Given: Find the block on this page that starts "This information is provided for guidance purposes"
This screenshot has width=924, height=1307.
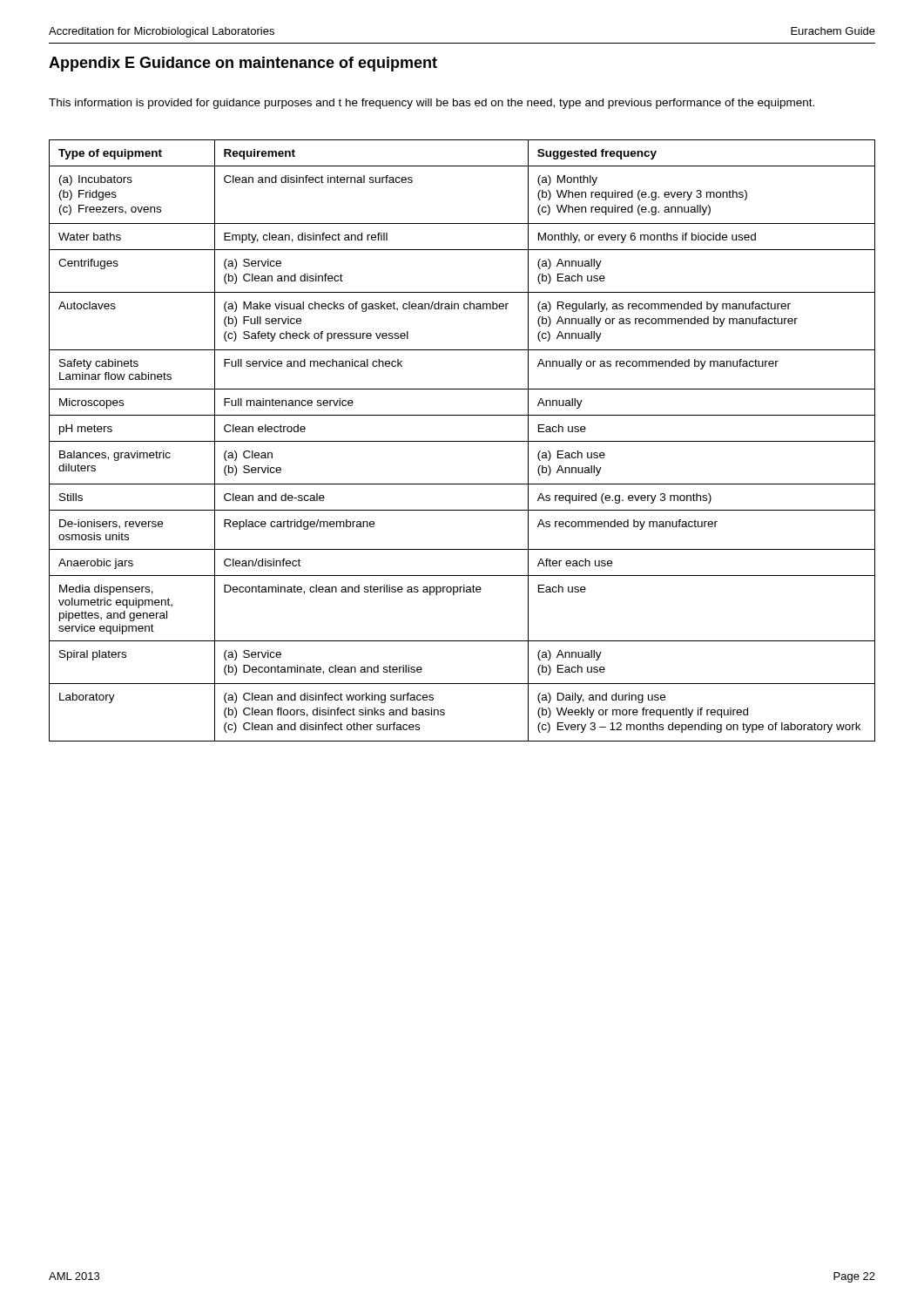Looking at the screenshot, I should [432, 102].
